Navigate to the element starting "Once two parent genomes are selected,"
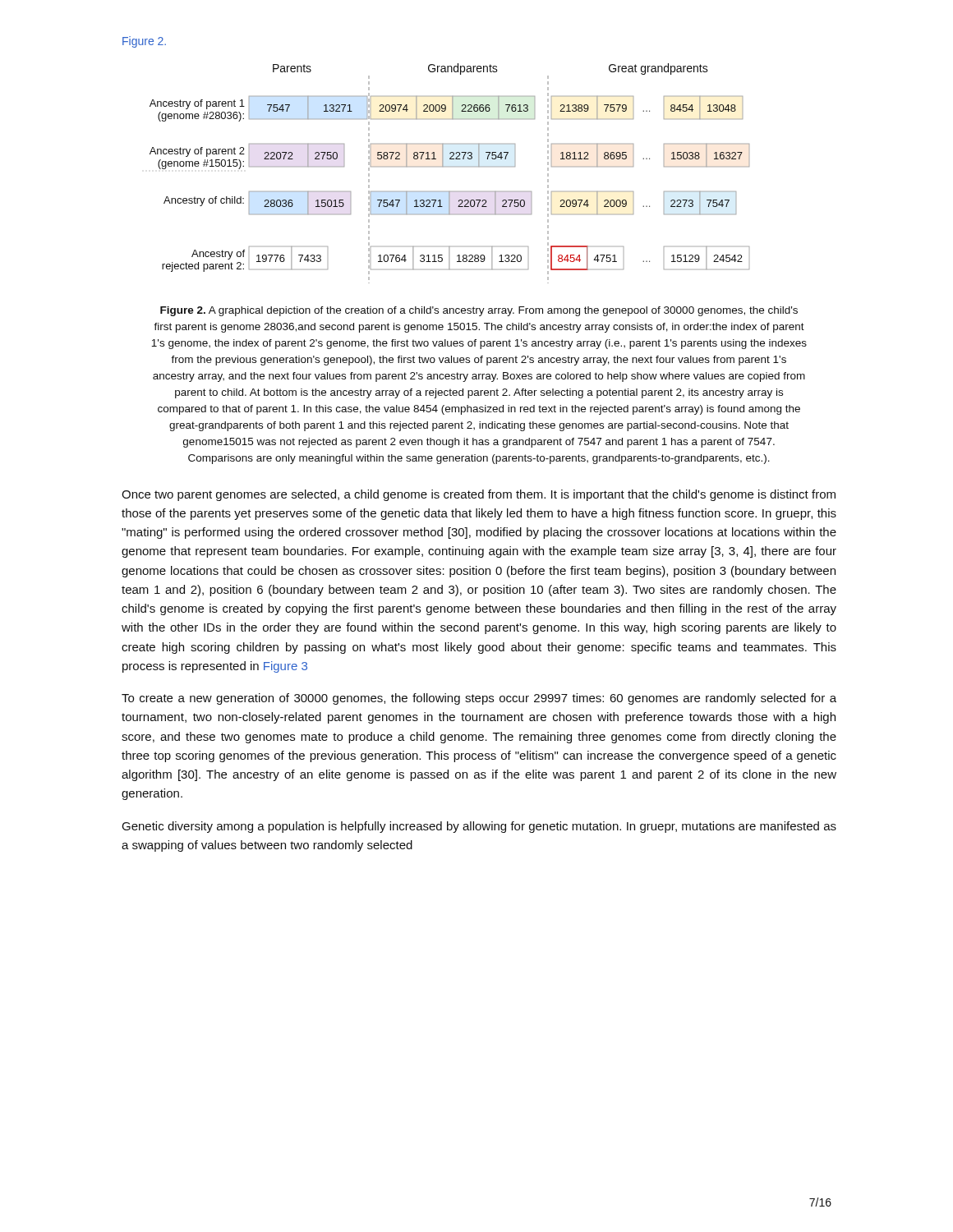 pos(479,580)
